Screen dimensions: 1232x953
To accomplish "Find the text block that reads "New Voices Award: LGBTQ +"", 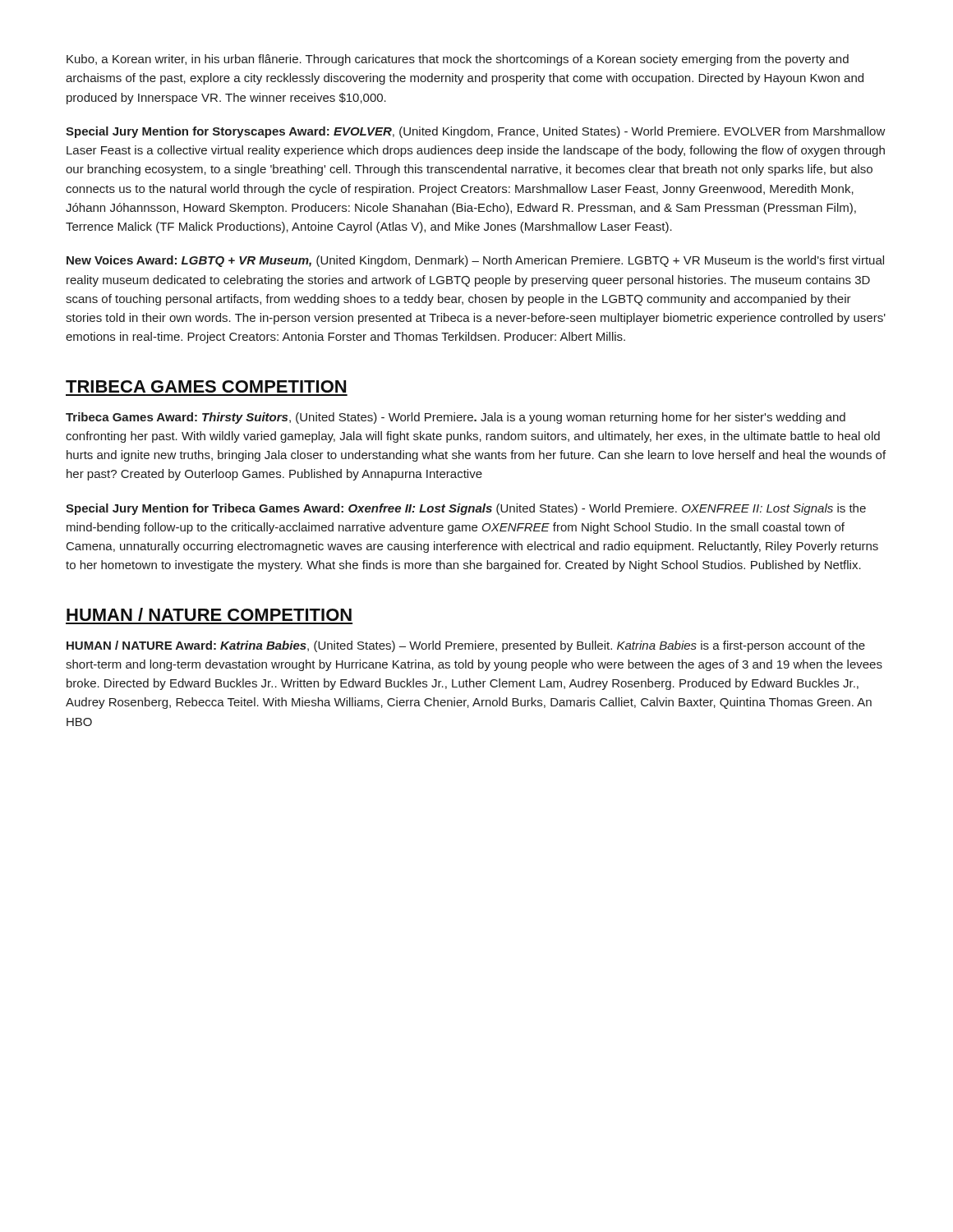I will [x=476, y=298].
